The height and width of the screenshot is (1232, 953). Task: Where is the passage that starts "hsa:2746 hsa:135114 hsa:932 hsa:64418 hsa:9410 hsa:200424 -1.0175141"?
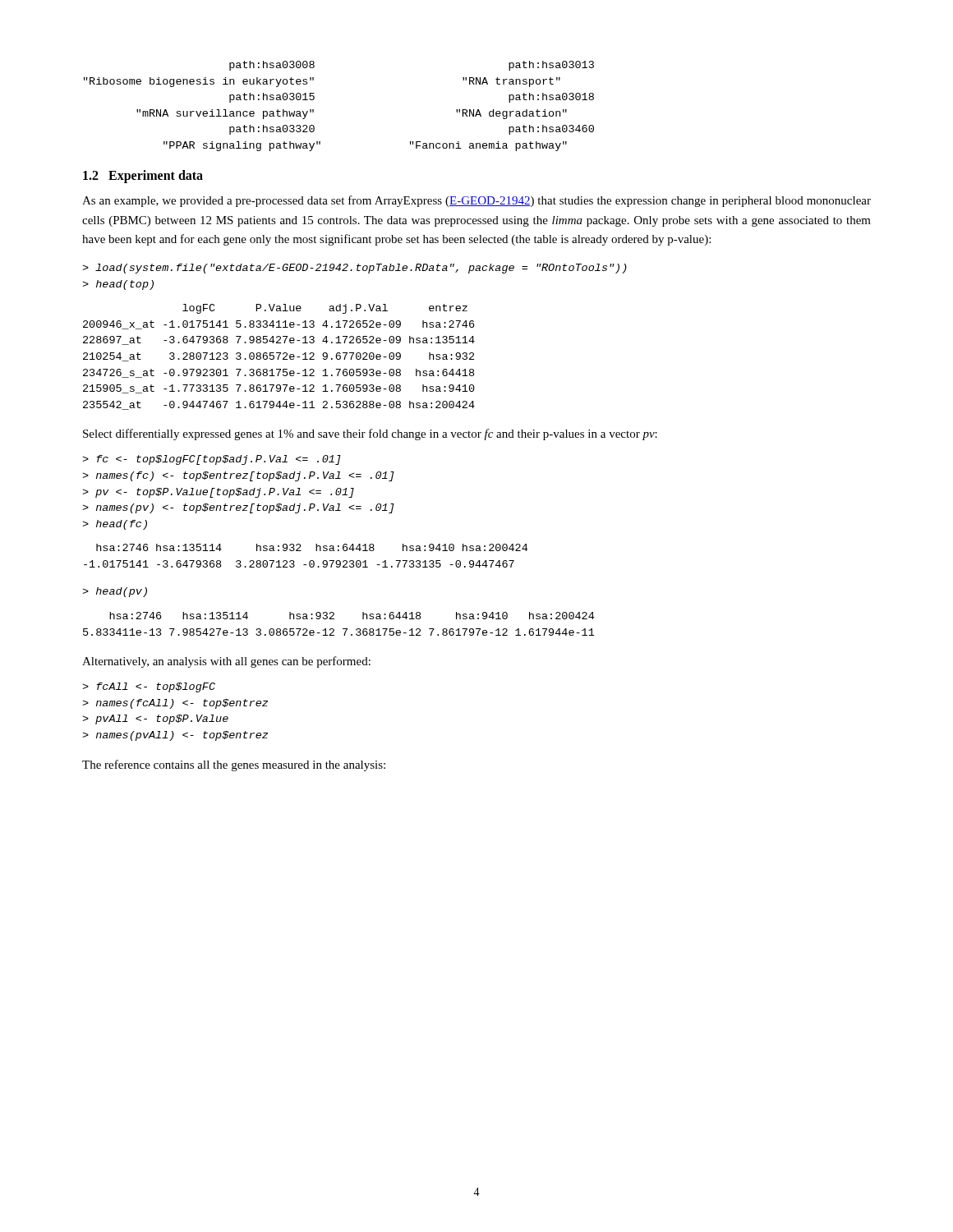tap(476, 557)
